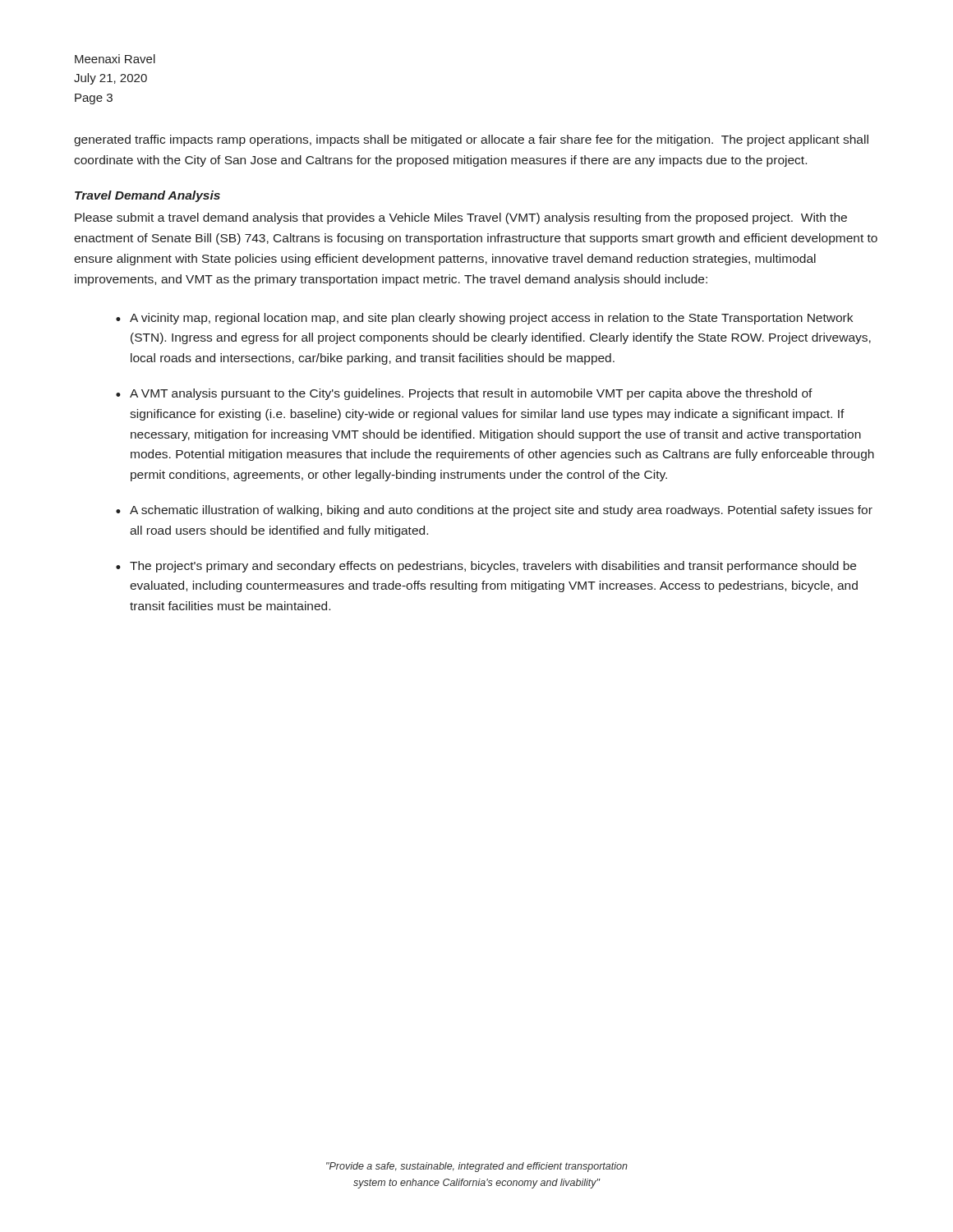Locate the block of text that opens with "• The project's"

pos(493,586)
